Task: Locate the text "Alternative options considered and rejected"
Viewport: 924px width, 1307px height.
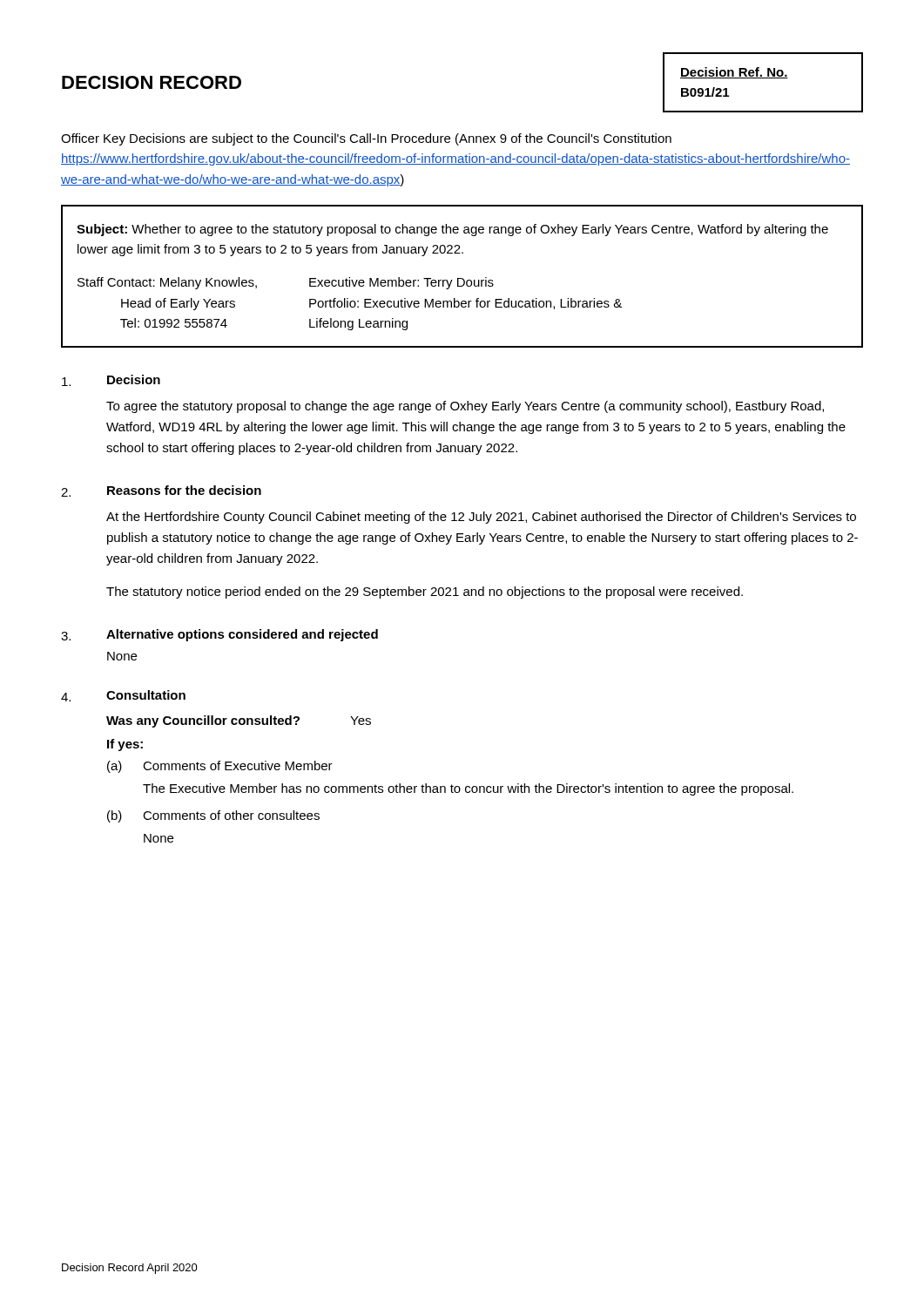Action: tap(242, 634)
